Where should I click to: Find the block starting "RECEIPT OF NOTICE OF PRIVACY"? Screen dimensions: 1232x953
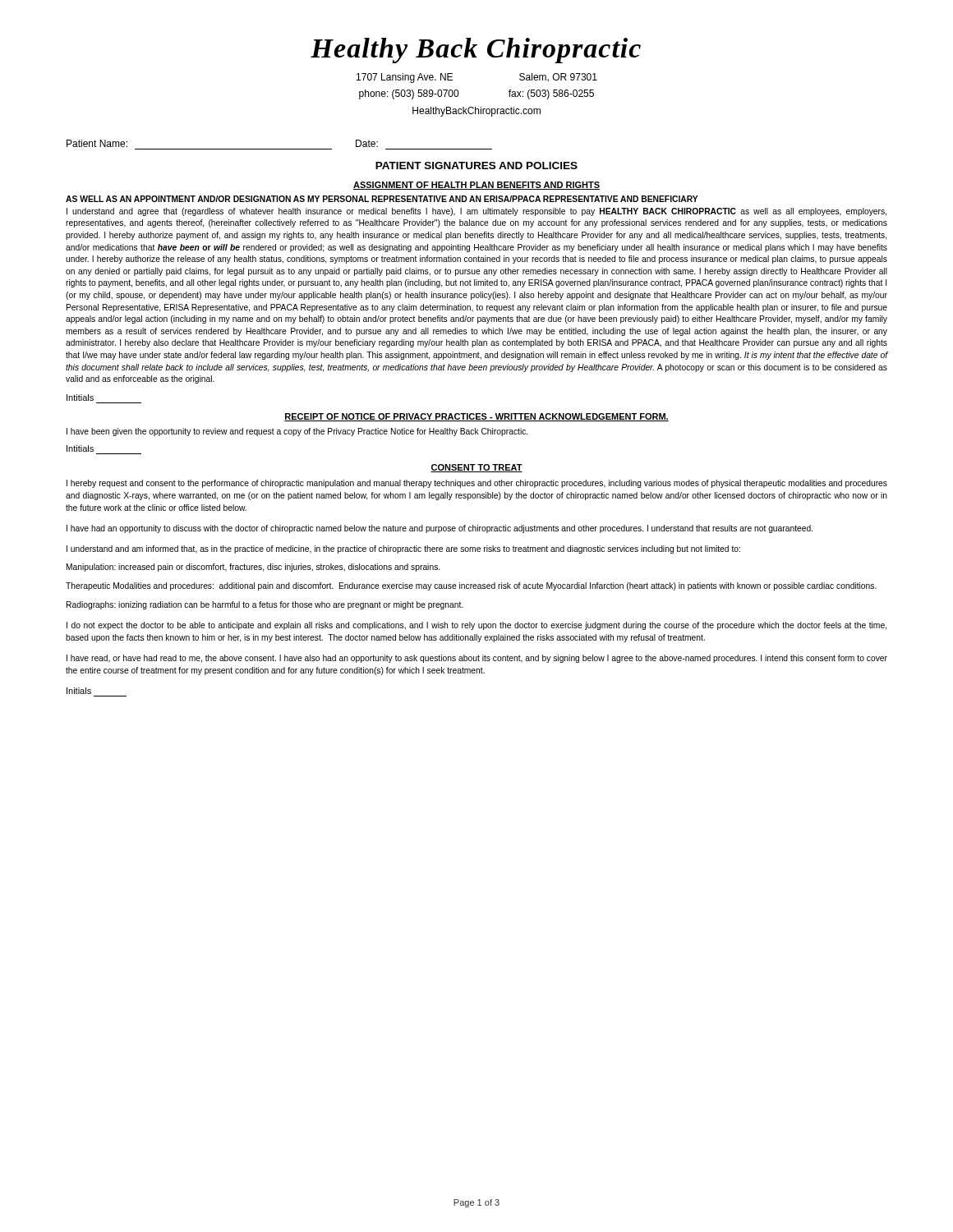pyautogui.click(x=476, y=416)
